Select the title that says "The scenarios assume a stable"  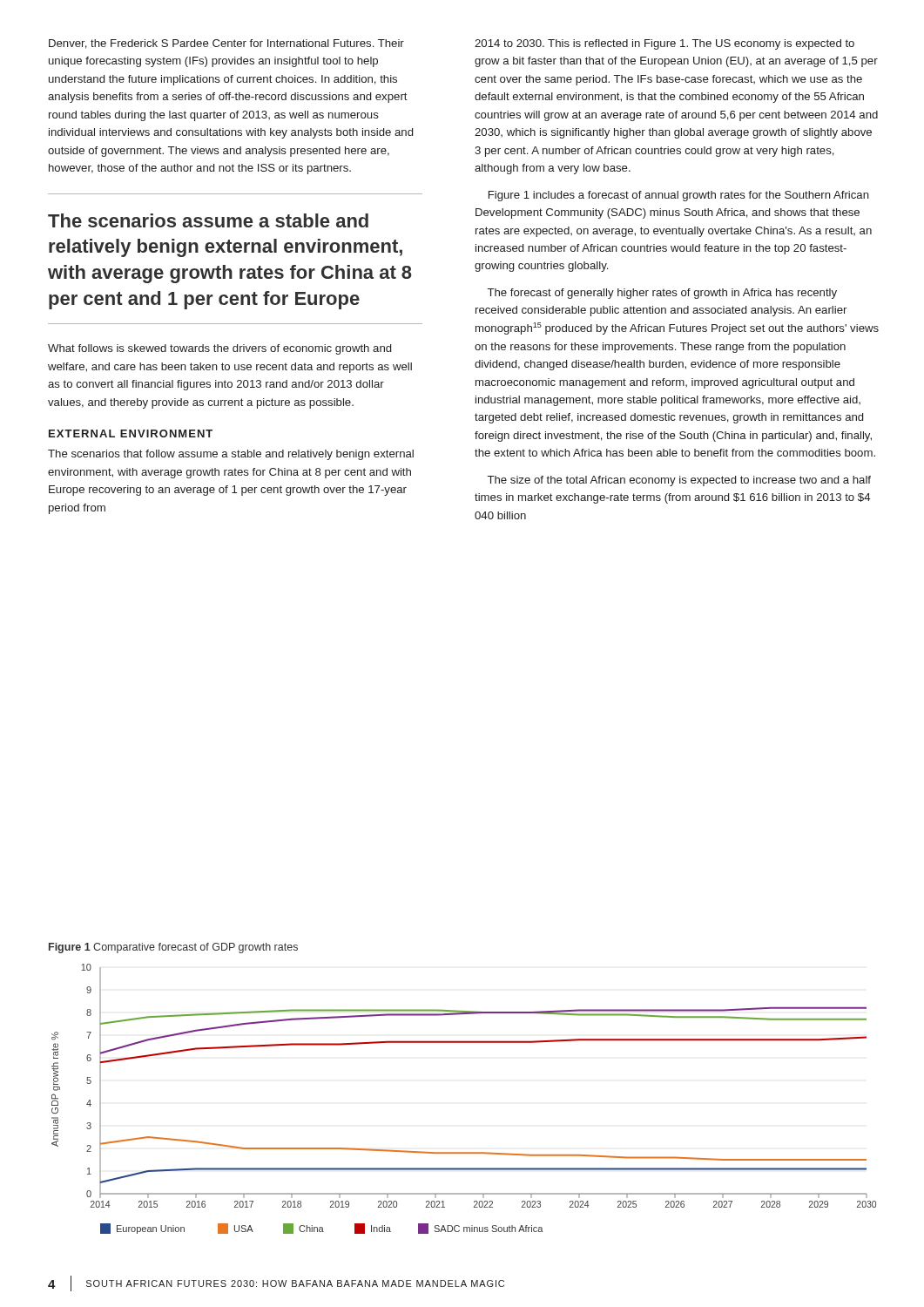pos(235,260)
